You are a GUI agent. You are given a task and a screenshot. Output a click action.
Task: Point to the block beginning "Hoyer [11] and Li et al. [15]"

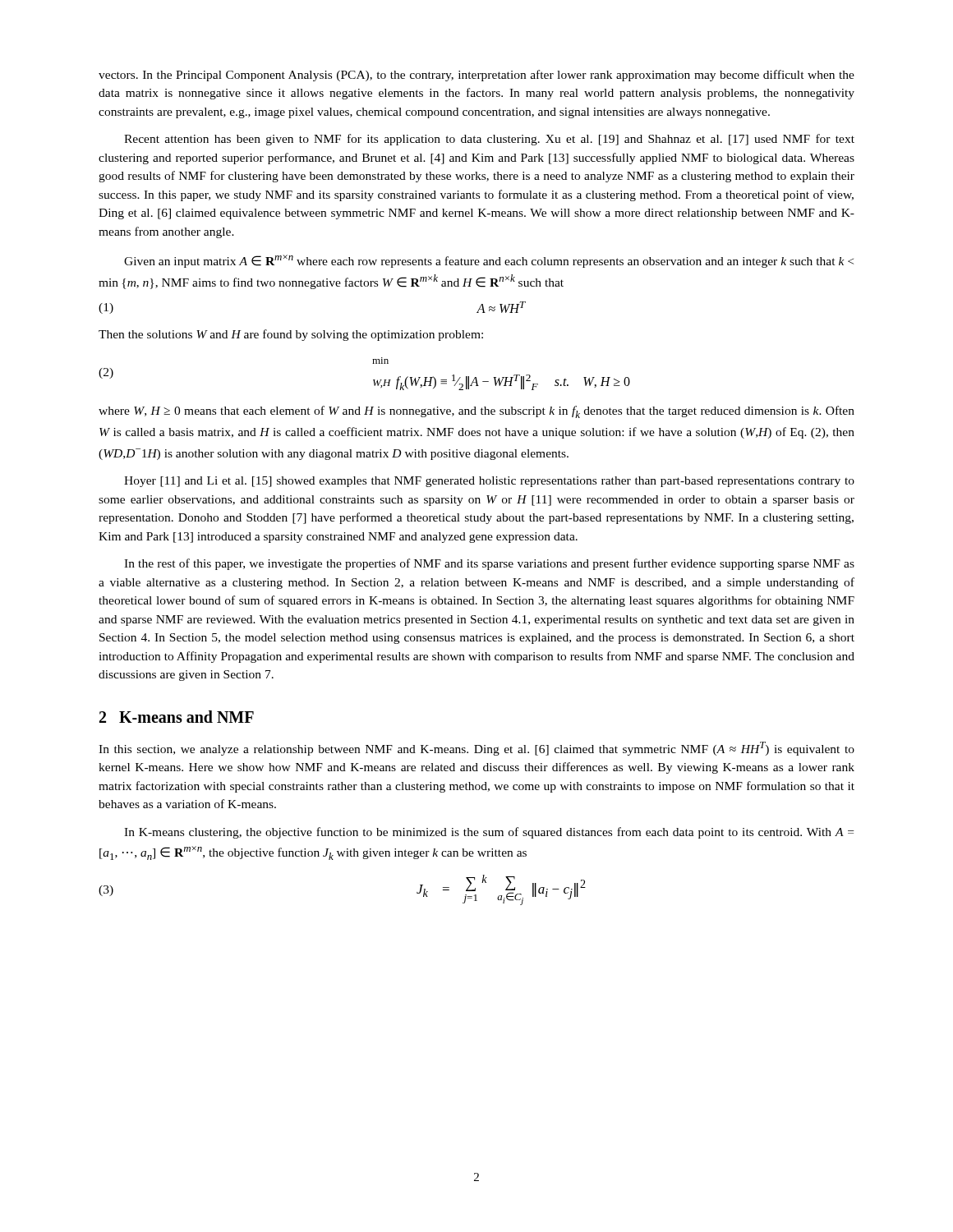coord(476,508)
